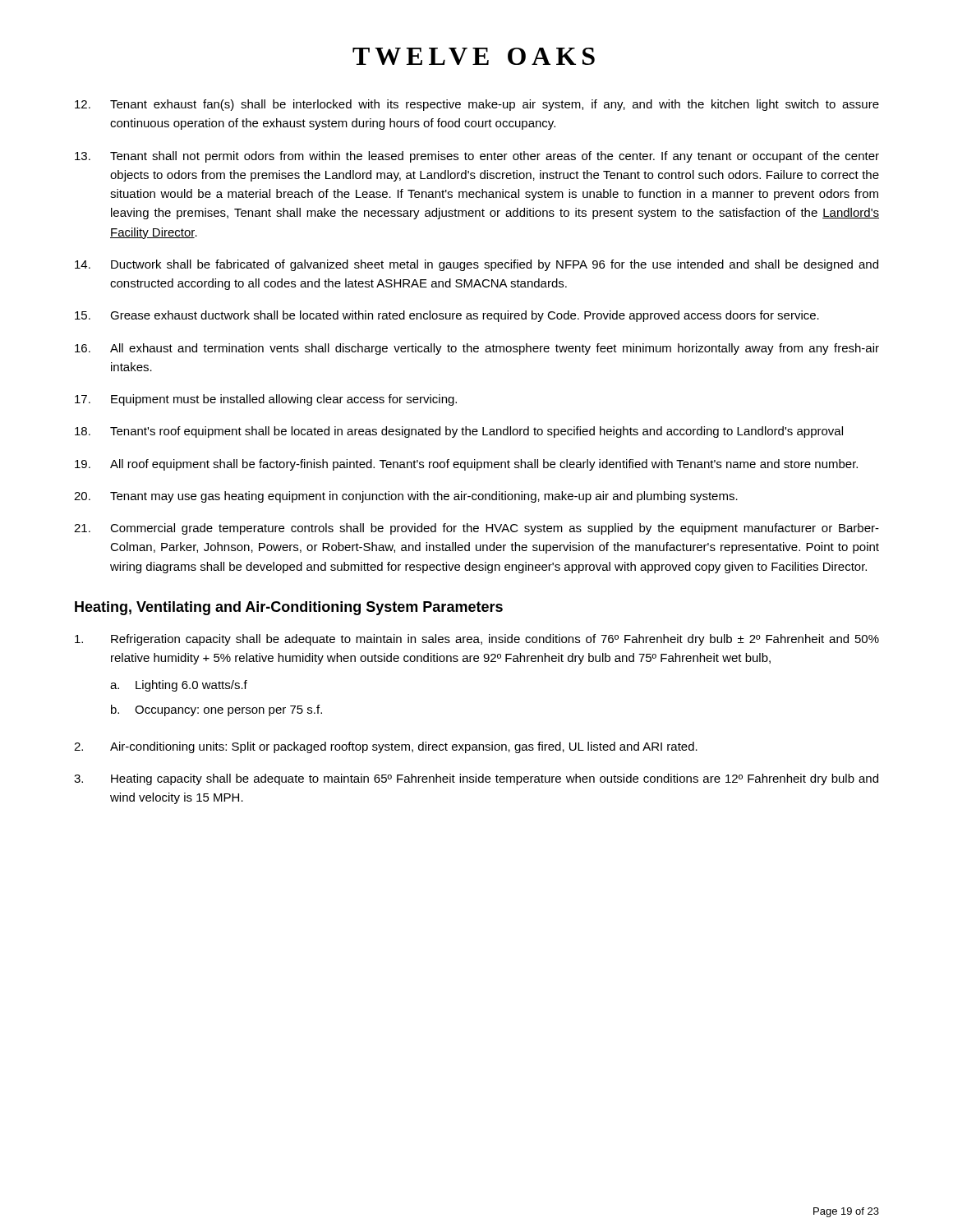
Task: Click on the list item containing "Refrigeration capacity shall be"
Action: pyautogui.click(x=477, y=640)
